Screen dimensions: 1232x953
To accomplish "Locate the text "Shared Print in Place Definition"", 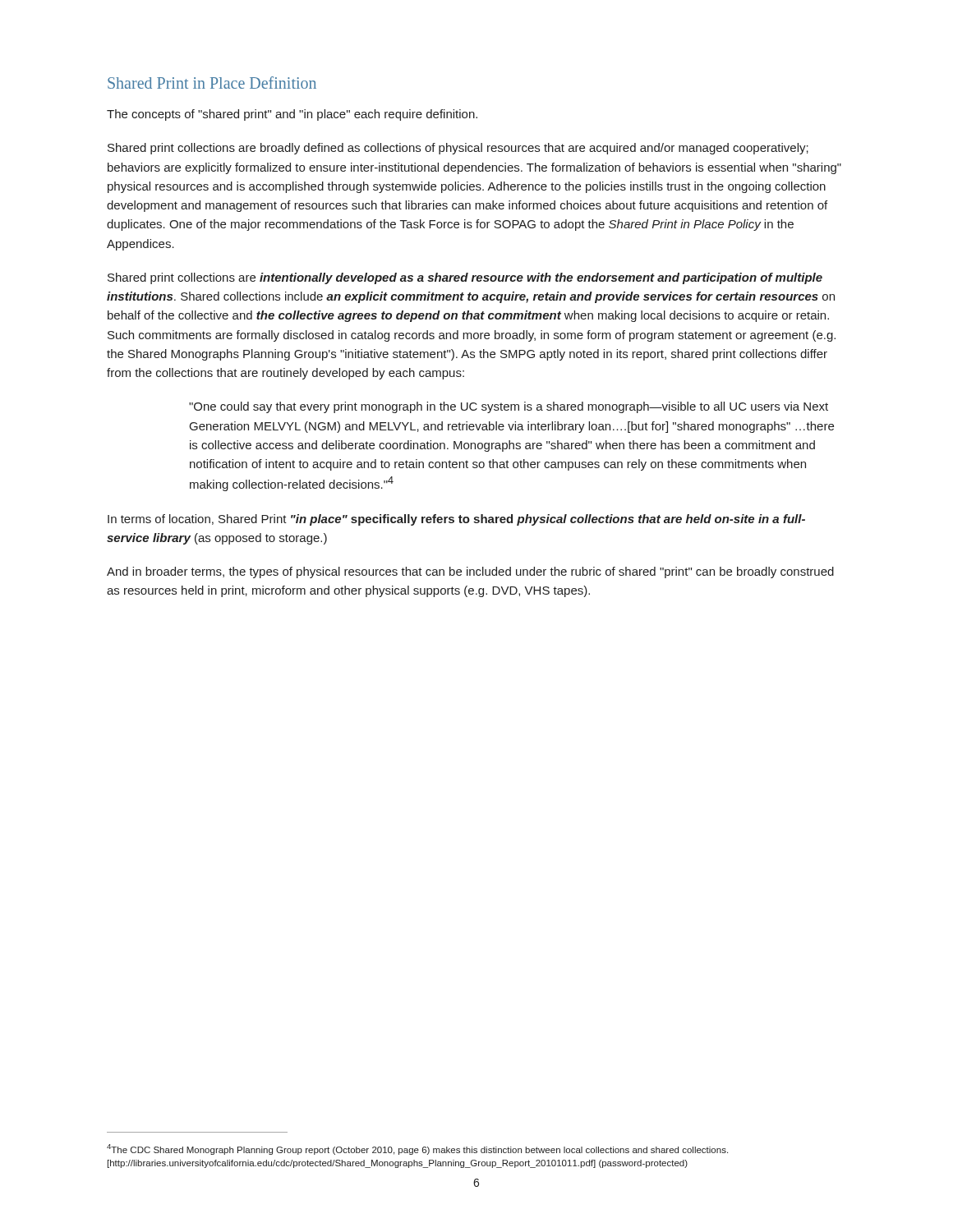I will (212, 83).
